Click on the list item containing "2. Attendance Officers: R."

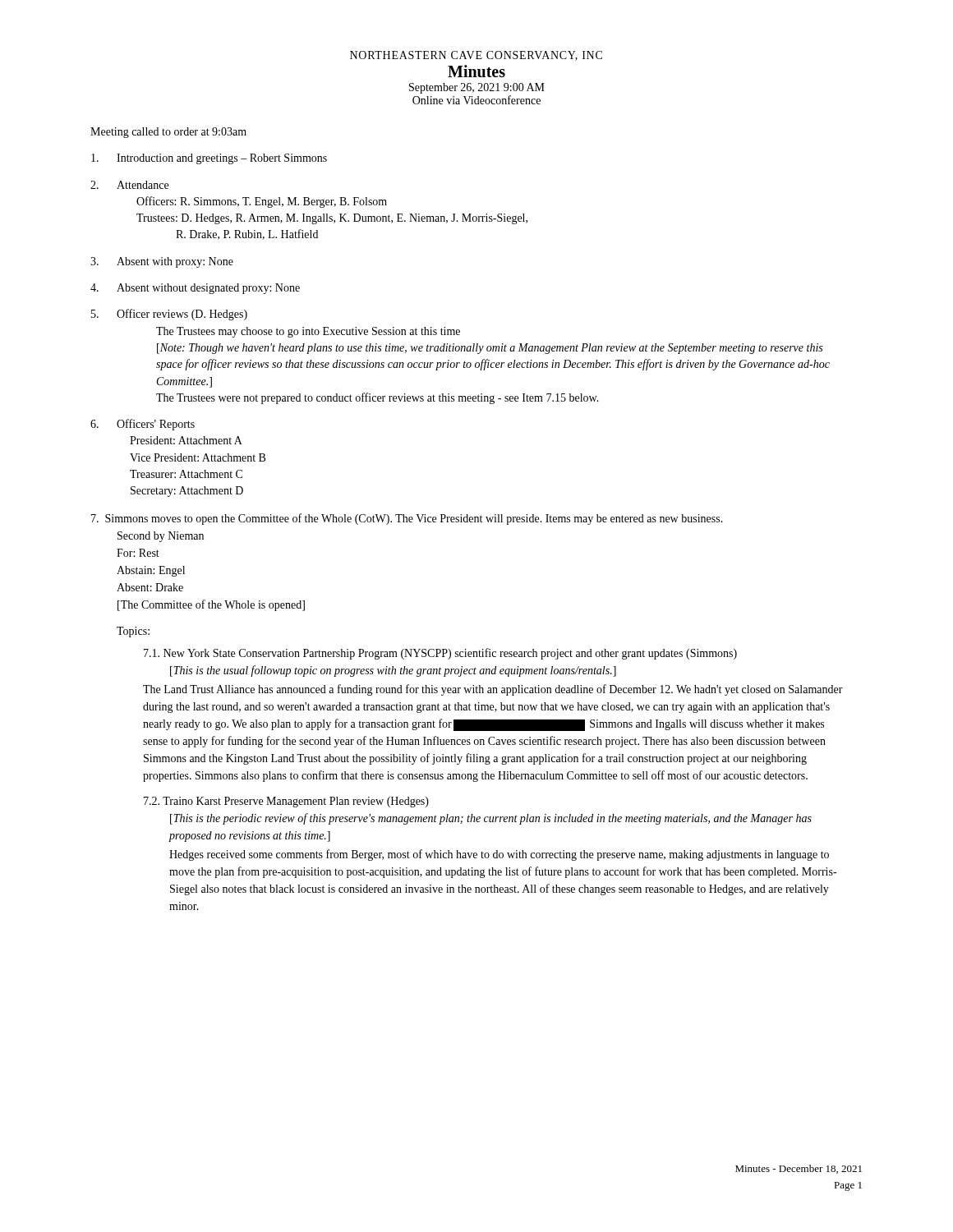click(x=476, y=210)
